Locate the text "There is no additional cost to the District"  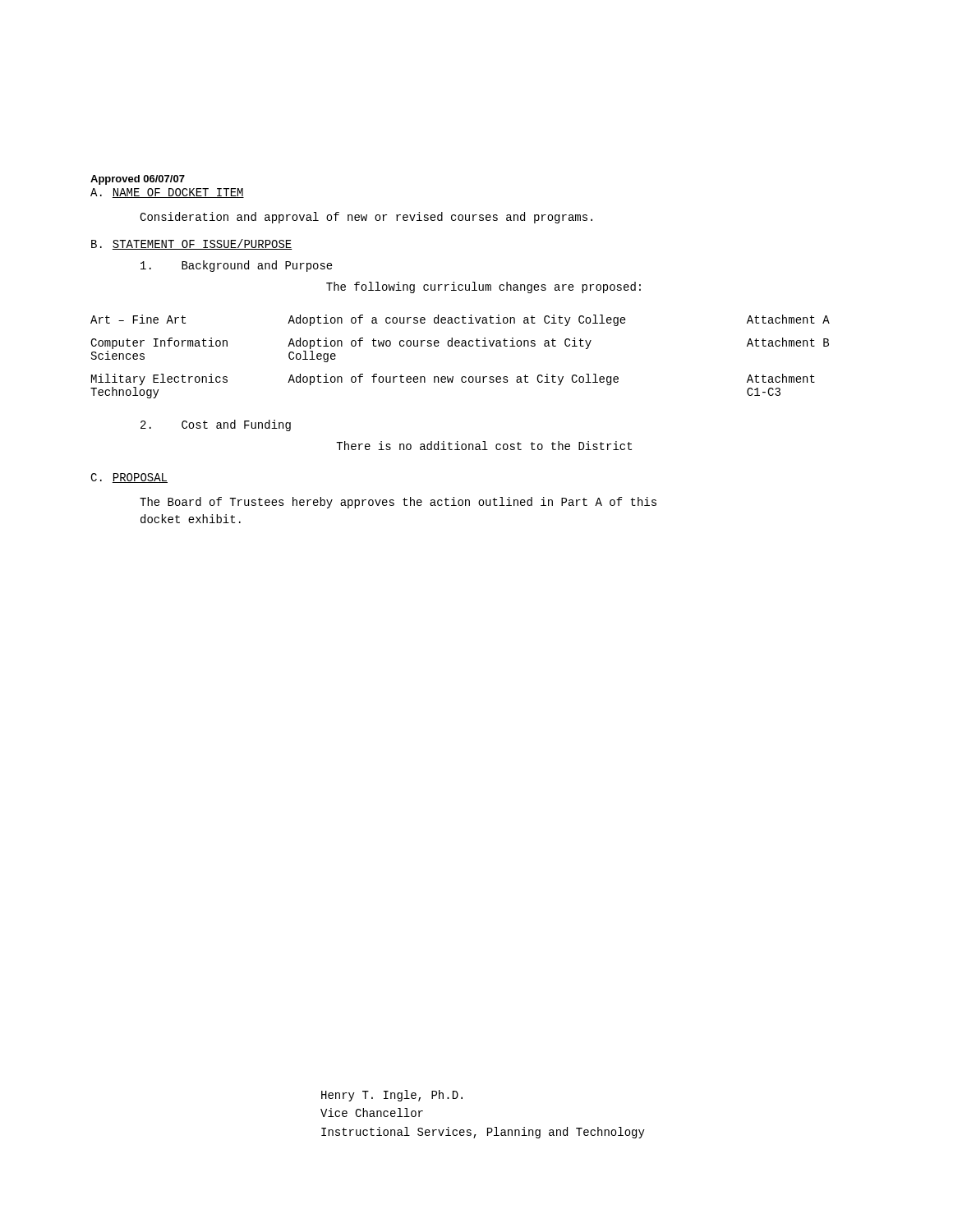pos(485,447)
